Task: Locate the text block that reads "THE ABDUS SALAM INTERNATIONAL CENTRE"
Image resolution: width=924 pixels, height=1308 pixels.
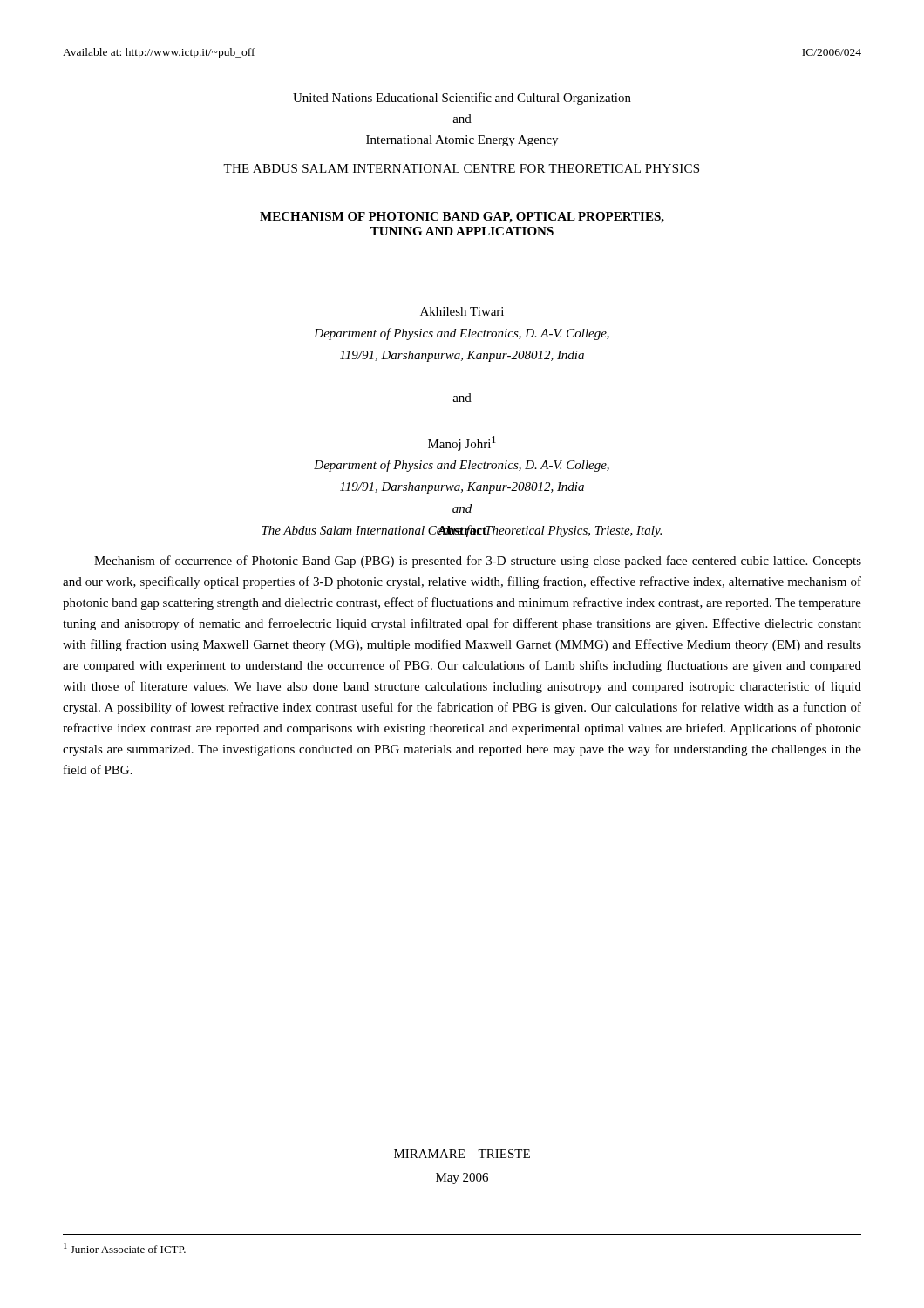Action: [462, 168]
